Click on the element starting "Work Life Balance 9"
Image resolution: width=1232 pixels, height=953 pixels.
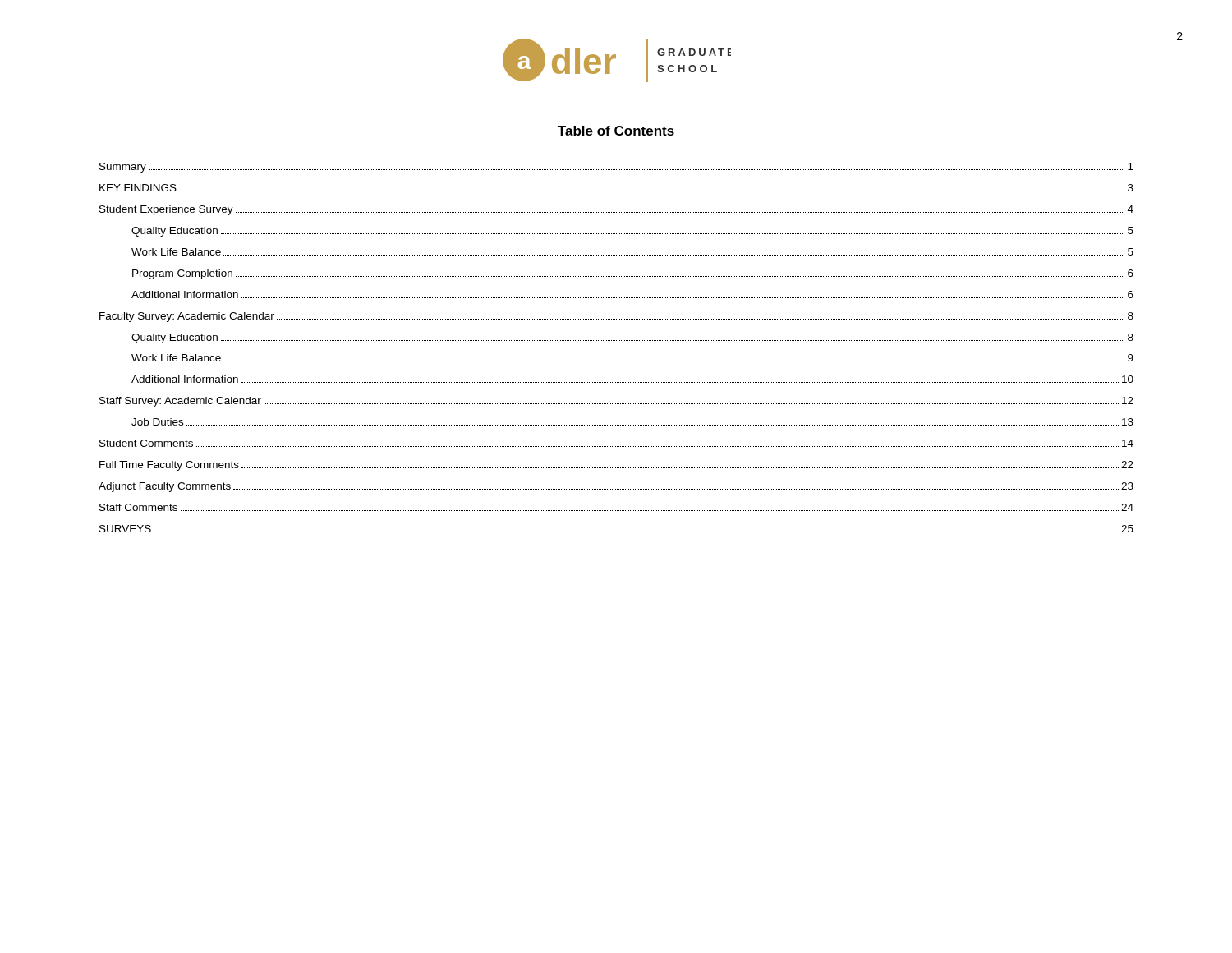[616, 359]
